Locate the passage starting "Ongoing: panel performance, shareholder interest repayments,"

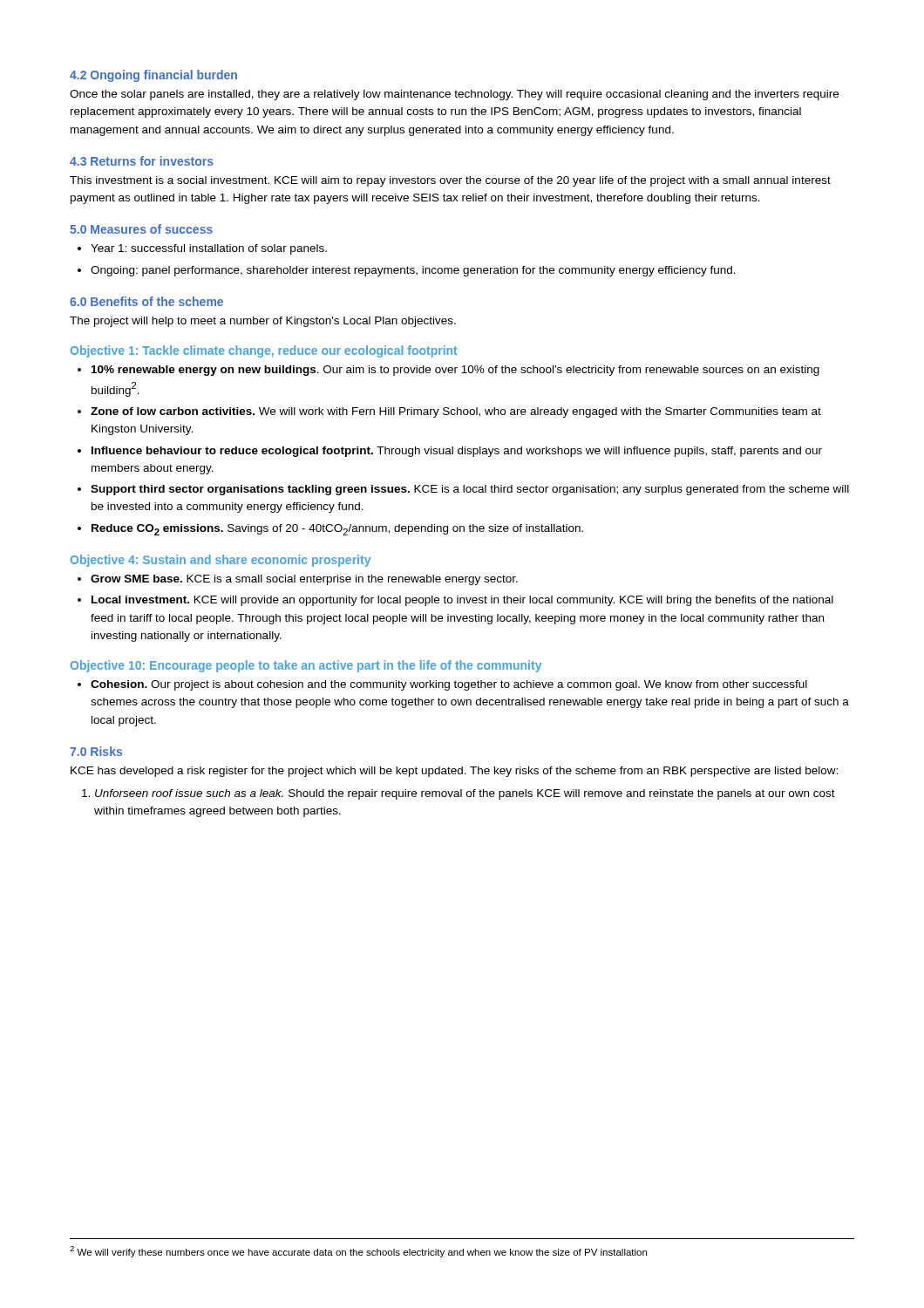coord(413,269)
